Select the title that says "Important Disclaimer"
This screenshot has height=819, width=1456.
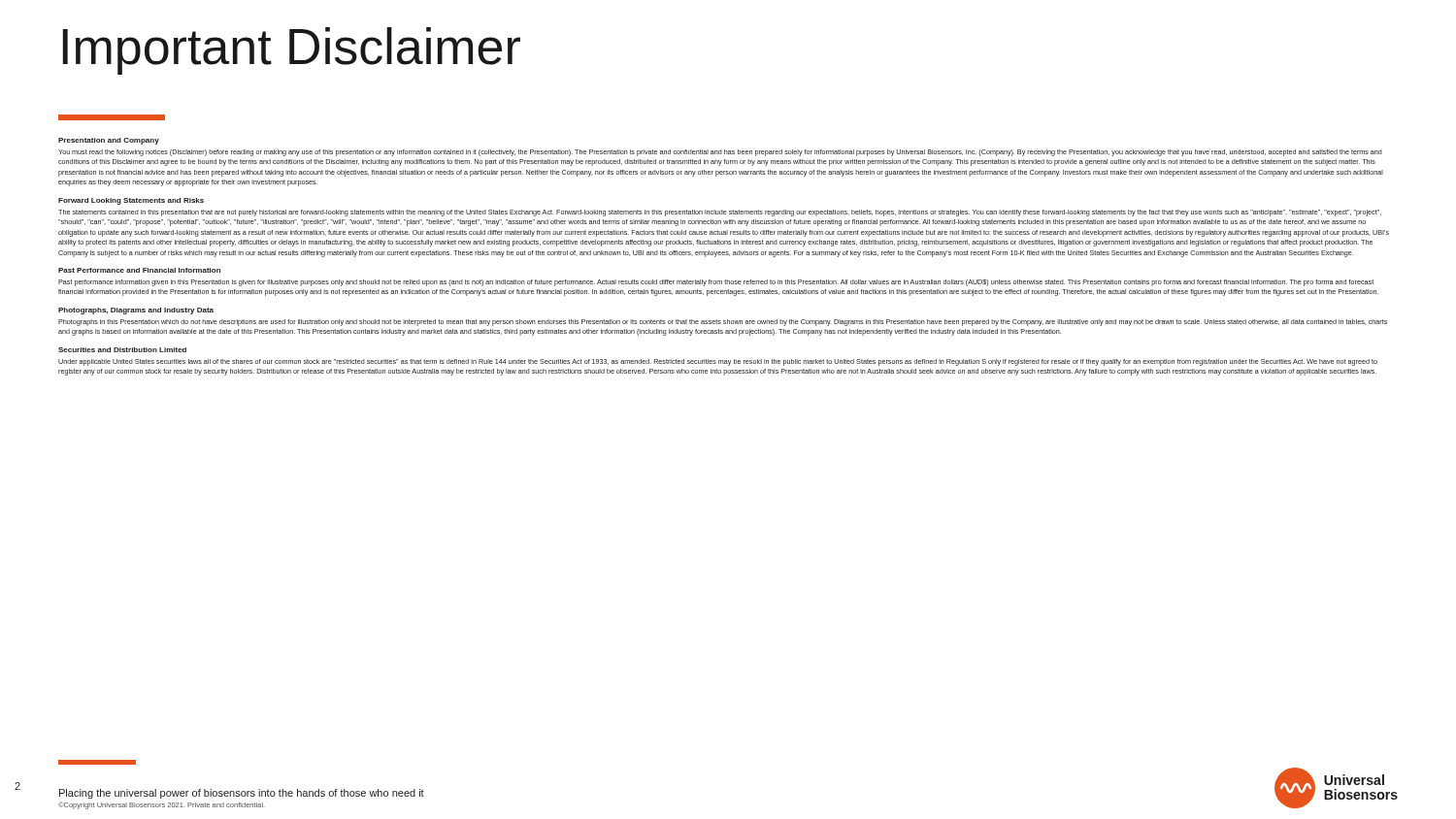coord(292,51)
